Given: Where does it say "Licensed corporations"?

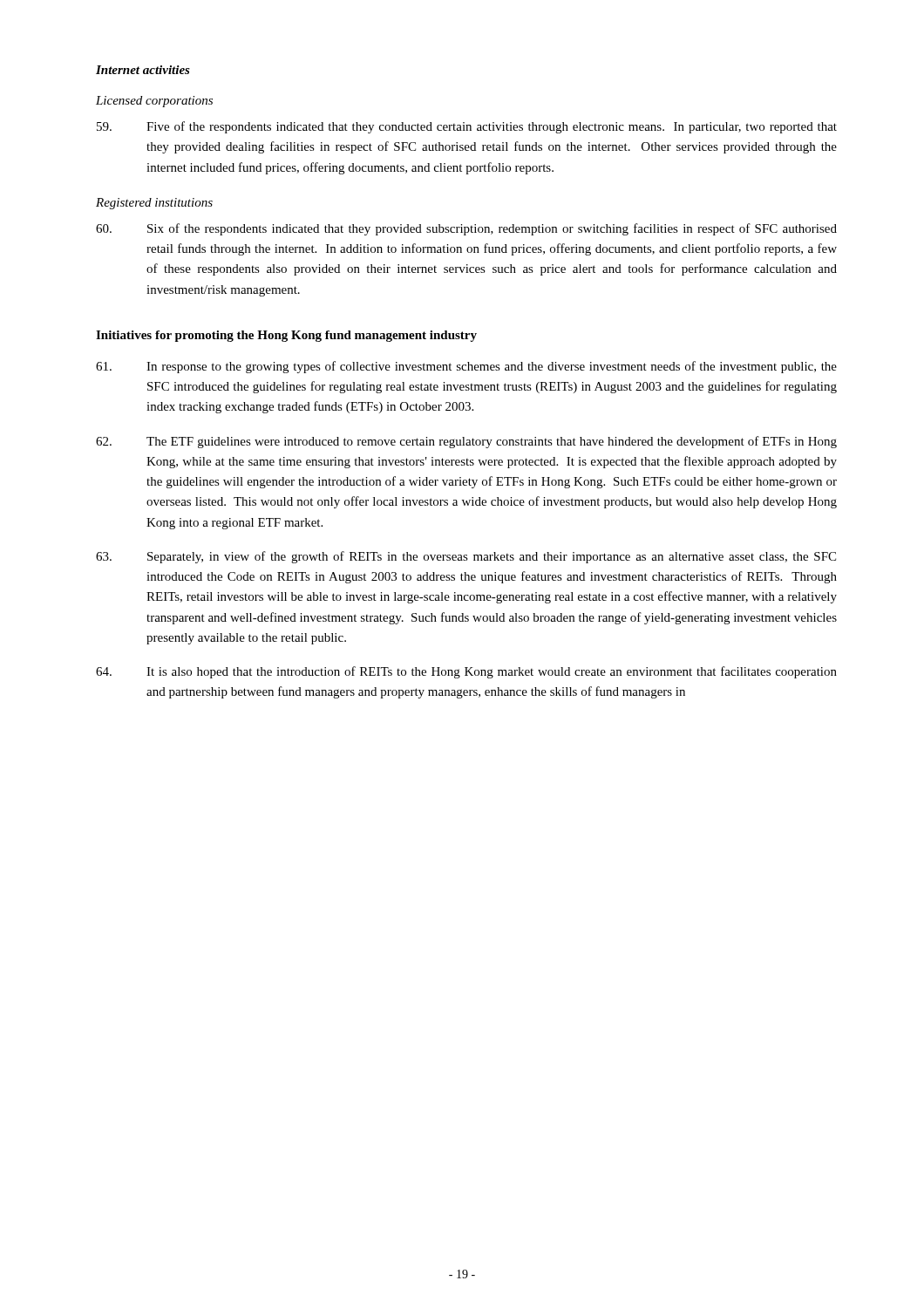Looking at the screenshot, I should click(155, 100).
